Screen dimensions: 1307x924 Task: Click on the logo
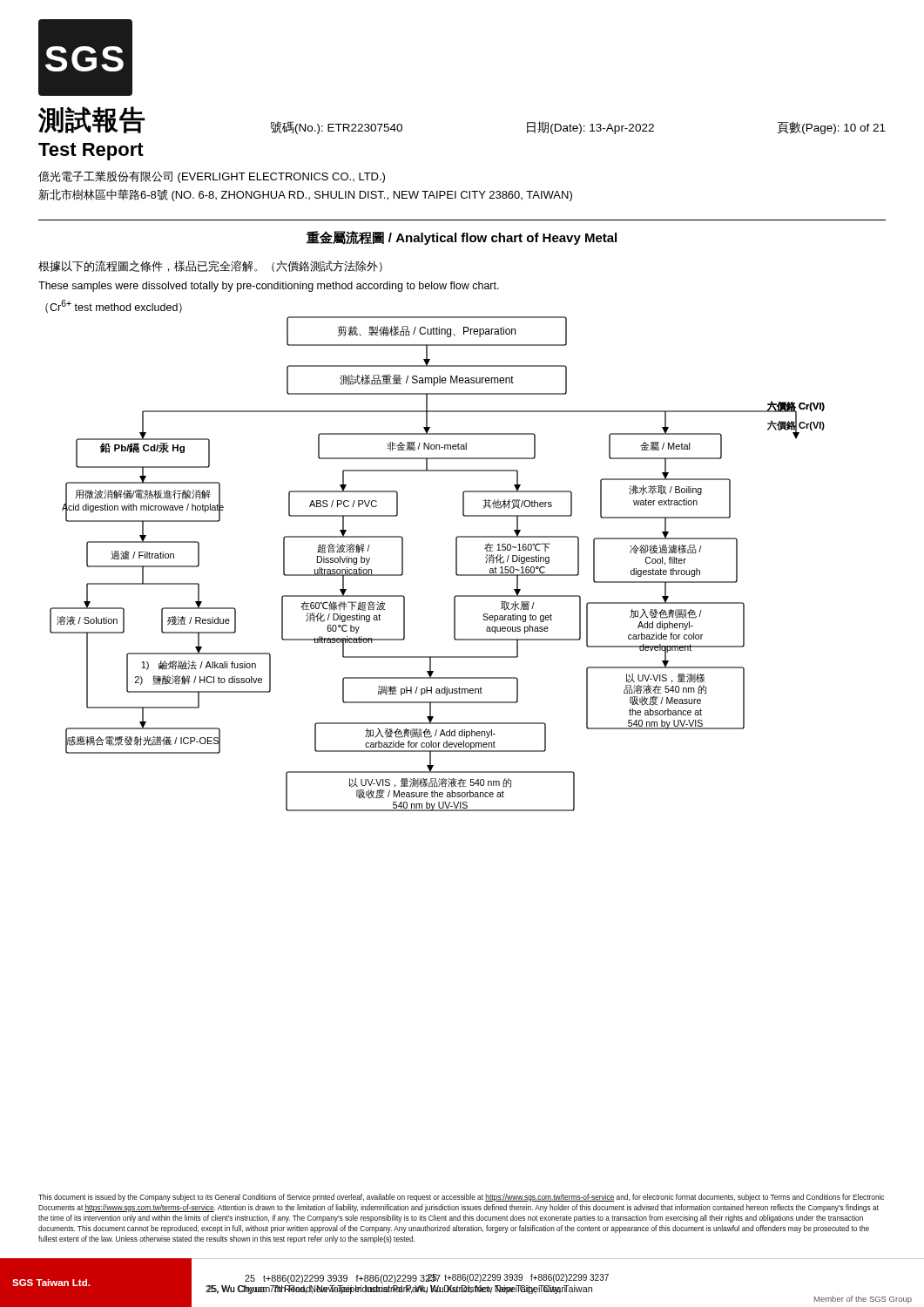pos(85,58)
